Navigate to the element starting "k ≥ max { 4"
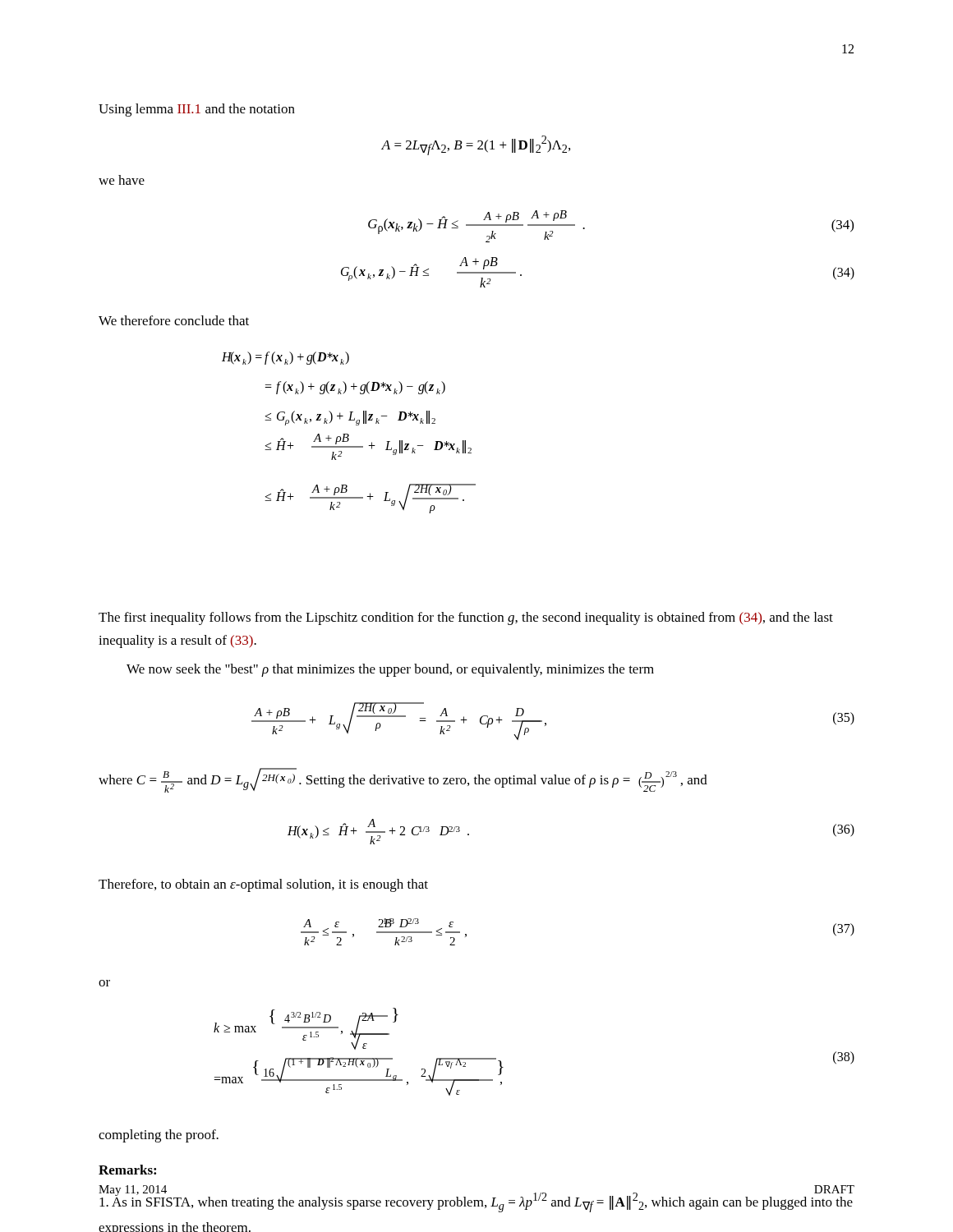953x1232 pixels. click(x=306, y=1029)
